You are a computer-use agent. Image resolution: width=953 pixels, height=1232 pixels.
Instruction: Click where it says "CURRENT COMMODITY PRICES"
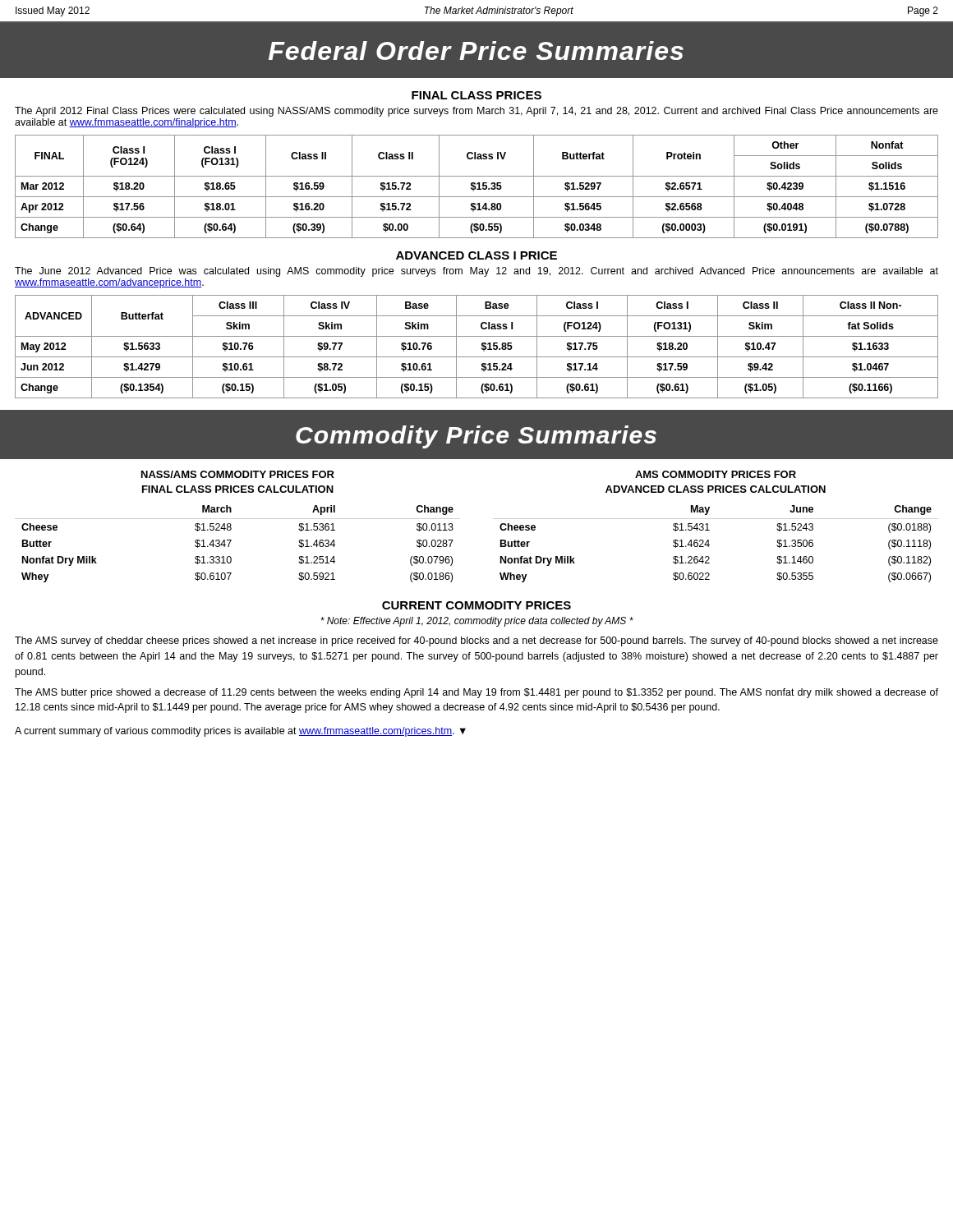476,605
